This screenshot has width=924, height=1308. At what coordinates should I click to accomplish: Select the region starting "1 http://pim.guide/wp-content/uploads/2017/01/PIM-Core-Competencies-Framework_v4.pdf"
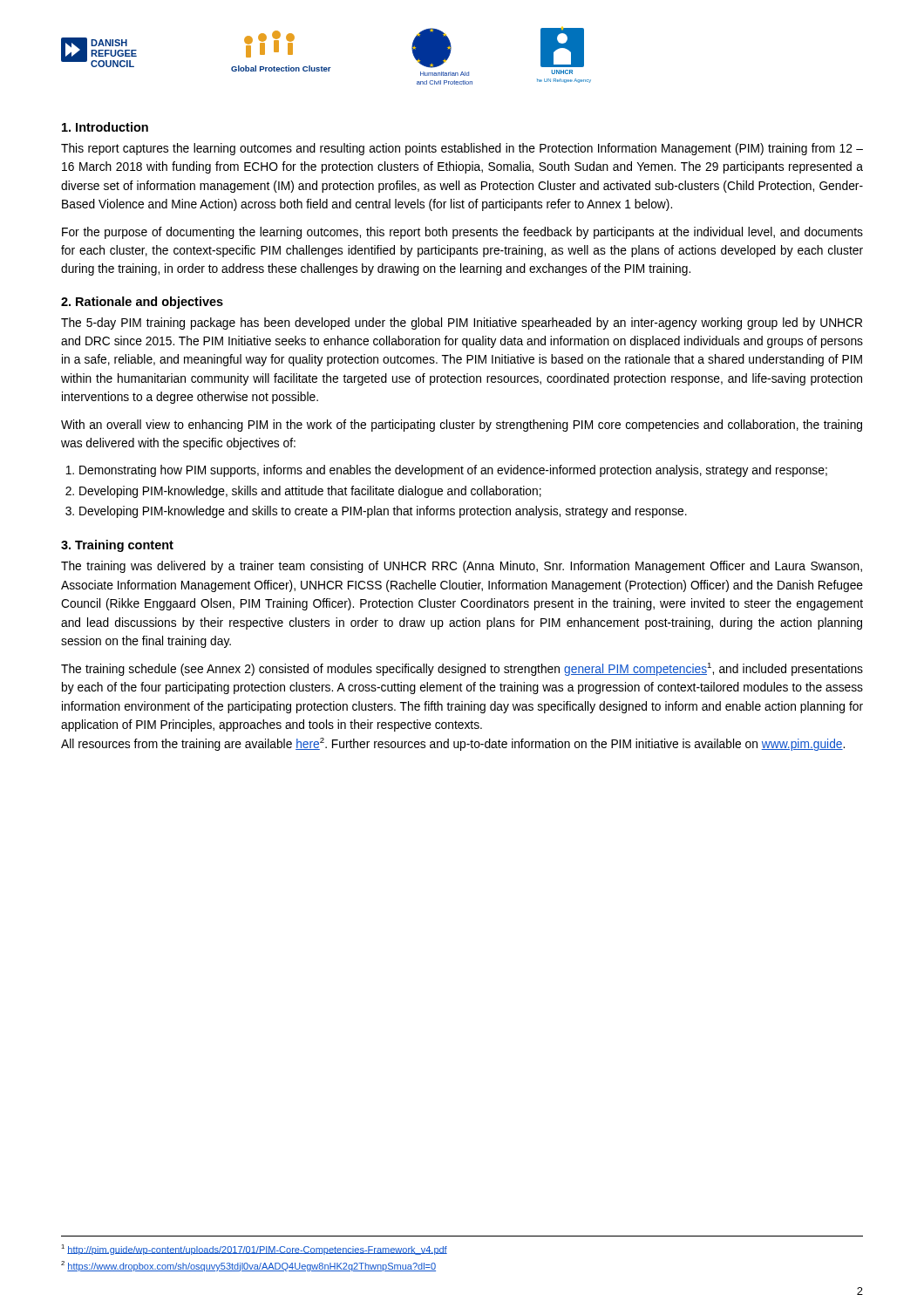click(x=254, y=1248)
